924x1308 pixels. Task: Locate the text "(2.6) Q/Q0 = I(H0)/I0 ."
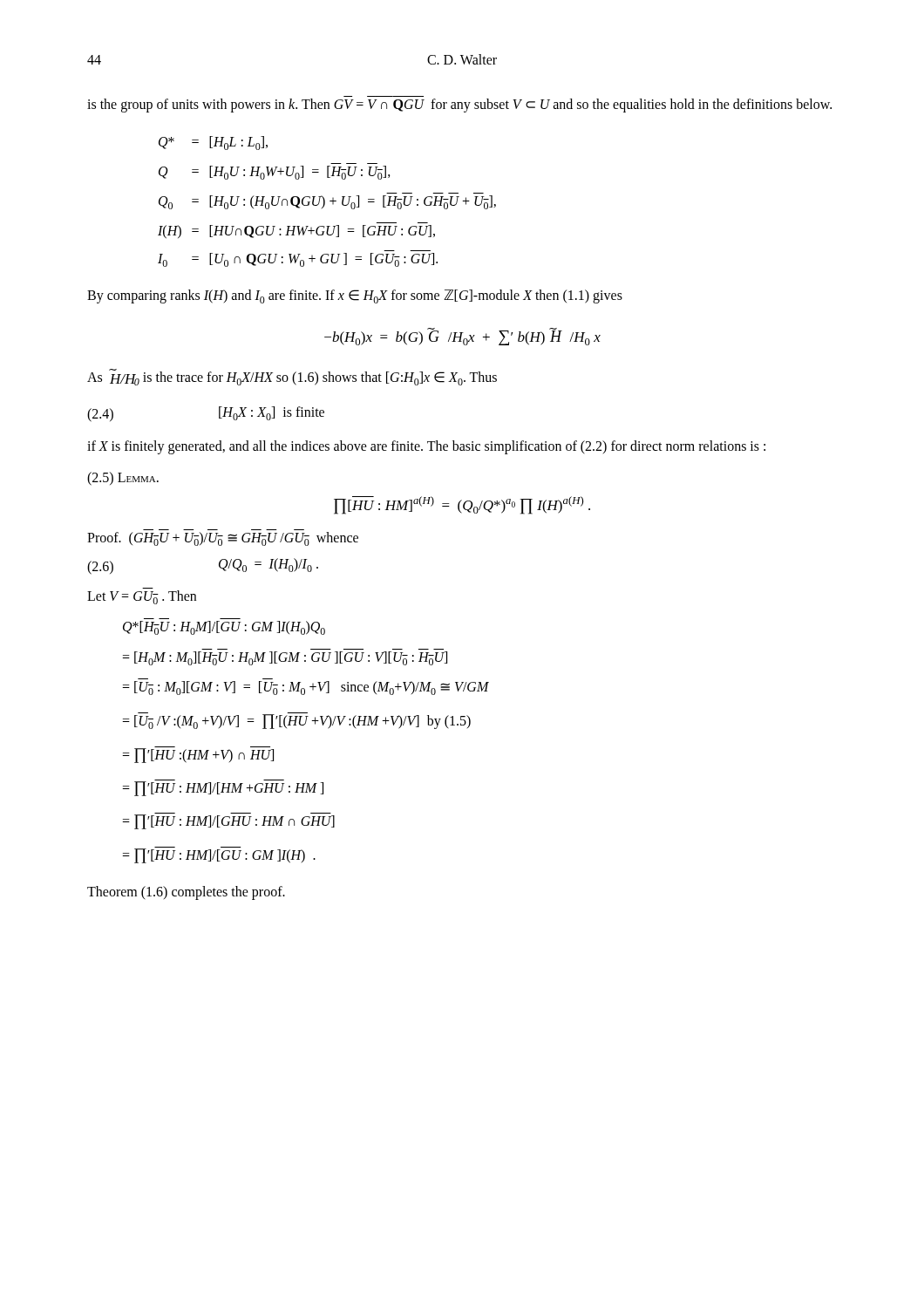pyautogui.click(x=96, y=566)
